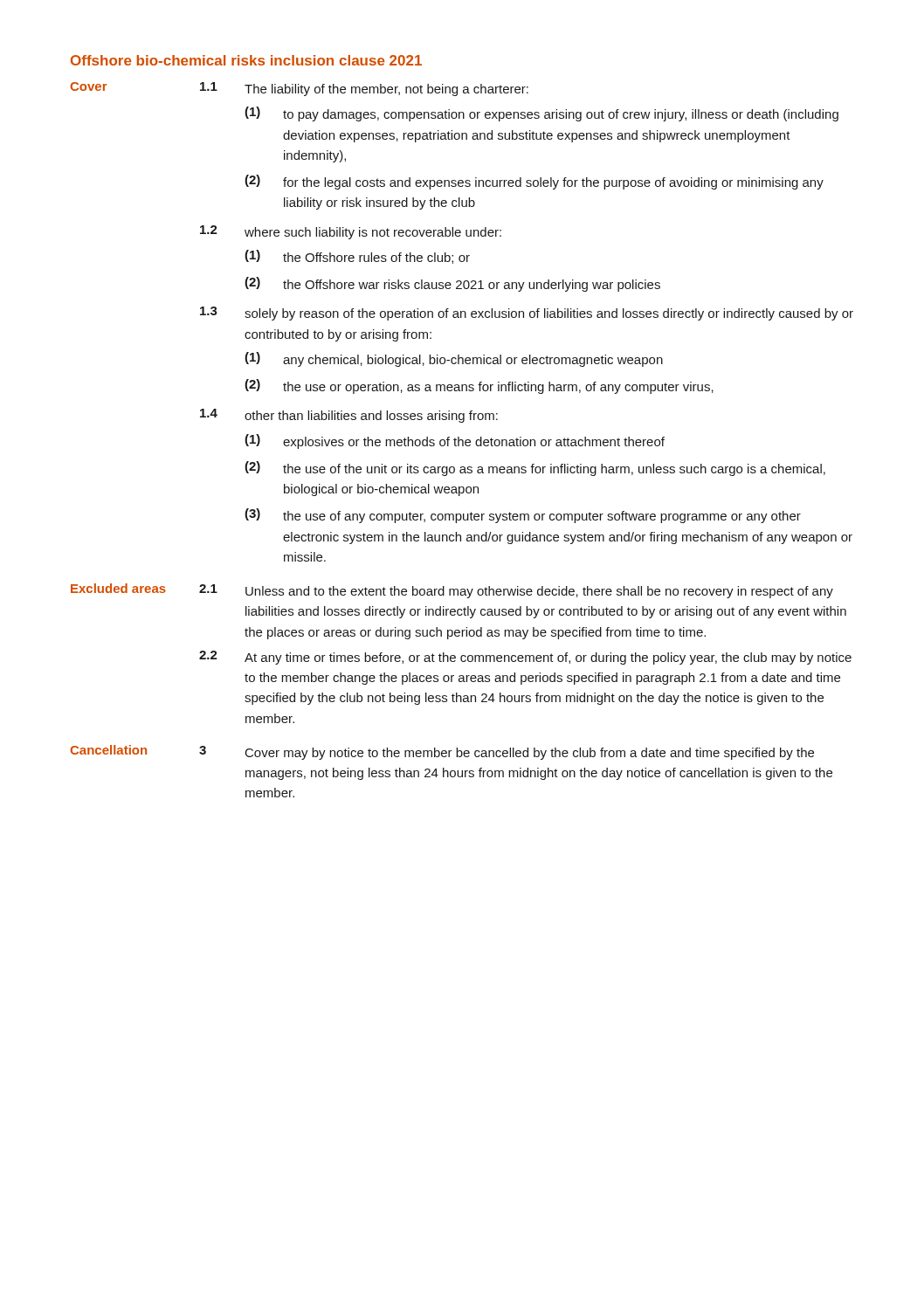Image resolution: width=924 pixels, height=1310 pixels.
Task: Select the region starting "Cover 1.1 The liability"
Action: coord(462,89)
